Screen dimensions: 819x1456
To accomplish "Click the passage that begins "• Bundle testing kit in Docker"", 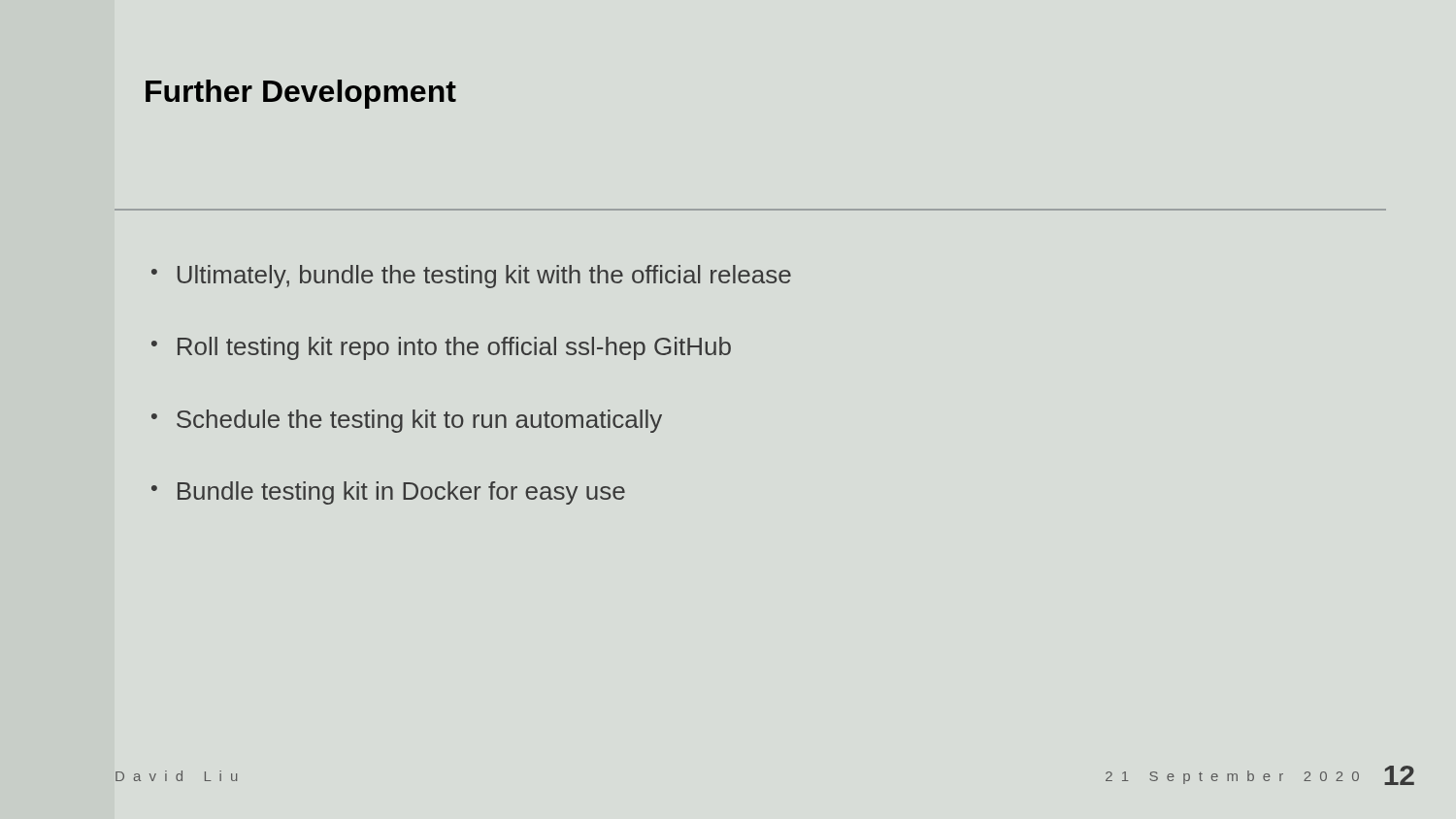I will pos(388,491).
